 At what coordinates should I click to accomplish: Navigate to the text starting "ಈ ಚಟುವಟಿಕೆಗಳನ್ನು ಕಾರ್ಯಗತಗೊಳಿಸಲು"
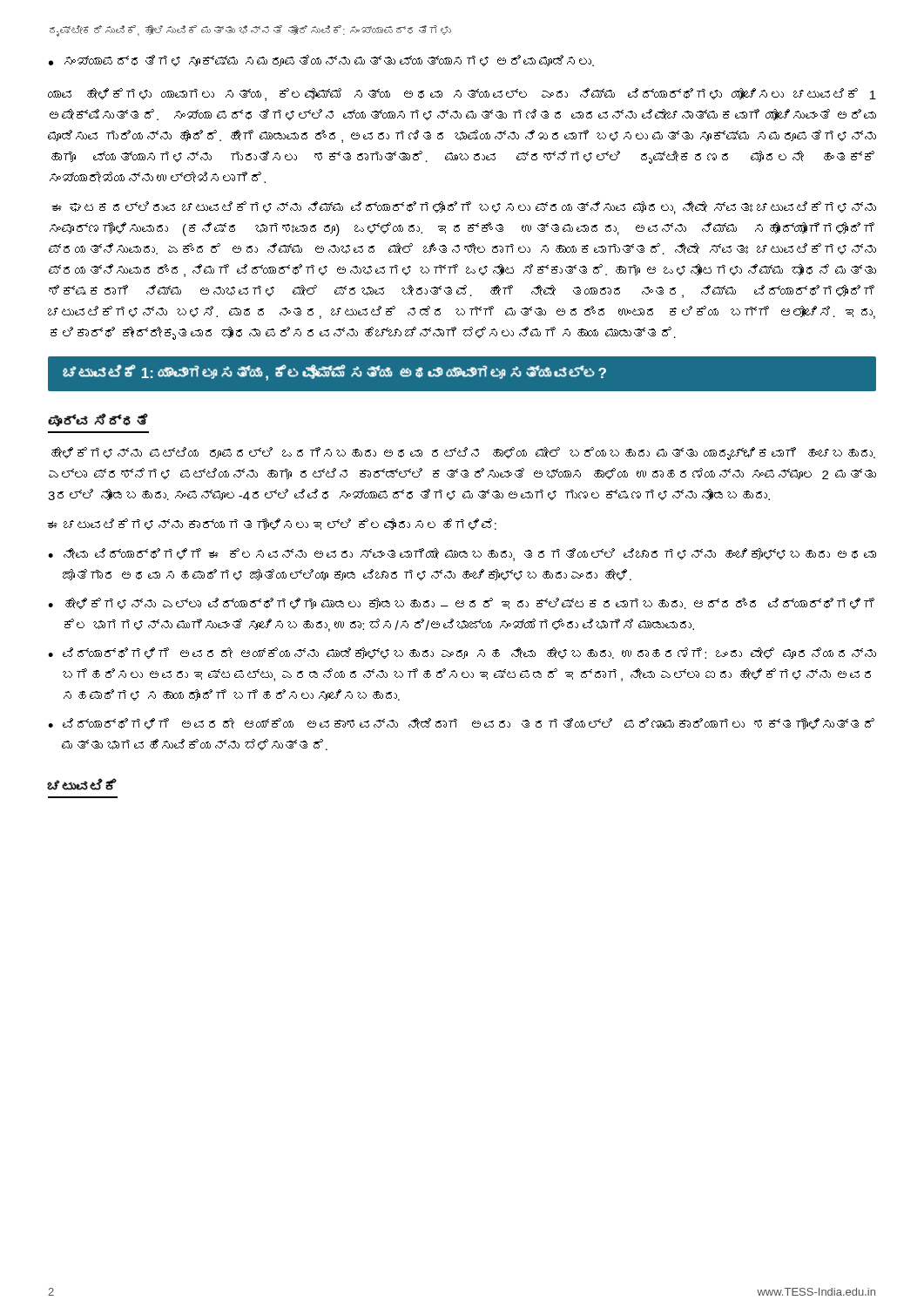tap(273, 525)
